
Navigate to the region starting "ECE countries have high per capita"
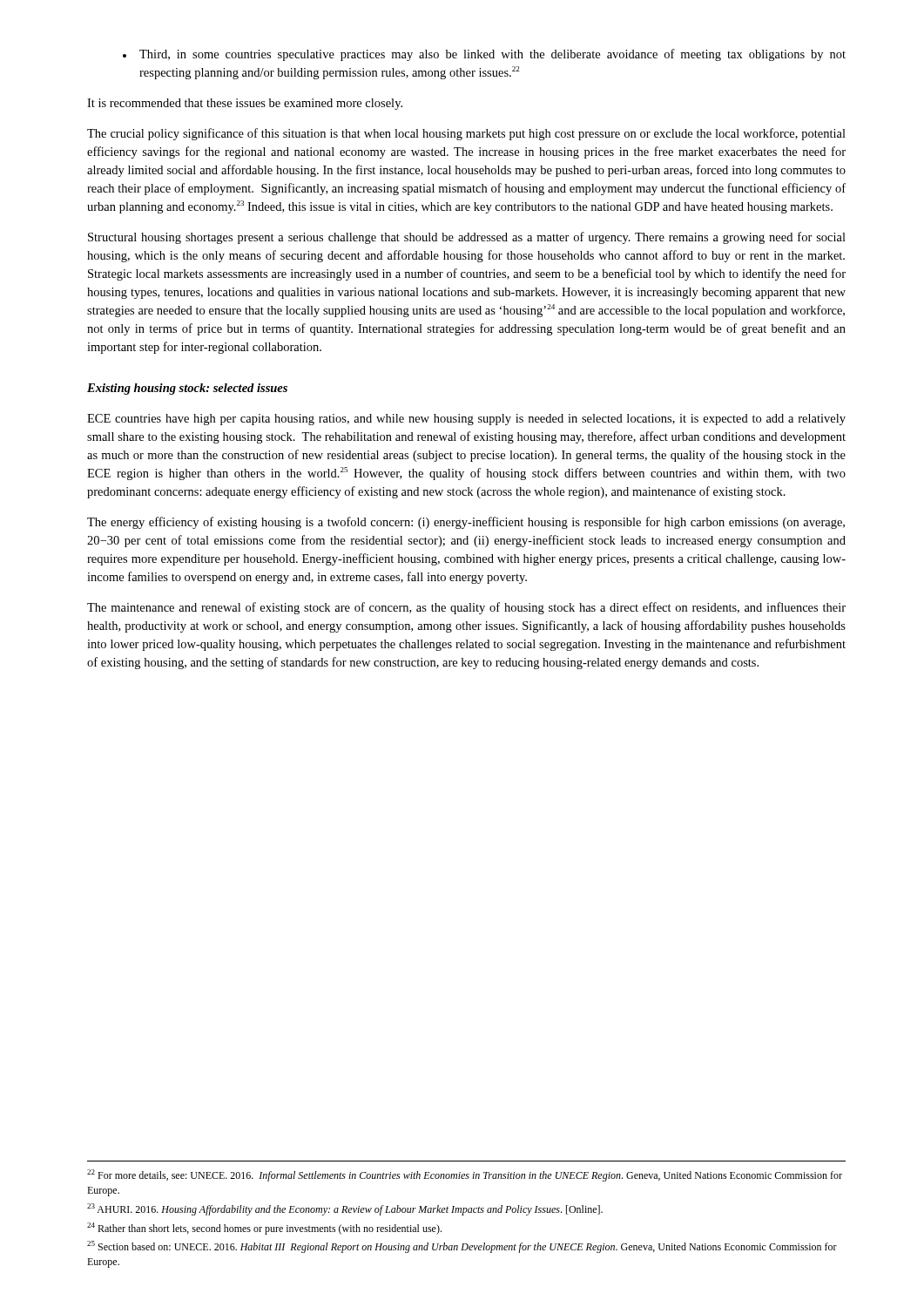coord(466,456)
